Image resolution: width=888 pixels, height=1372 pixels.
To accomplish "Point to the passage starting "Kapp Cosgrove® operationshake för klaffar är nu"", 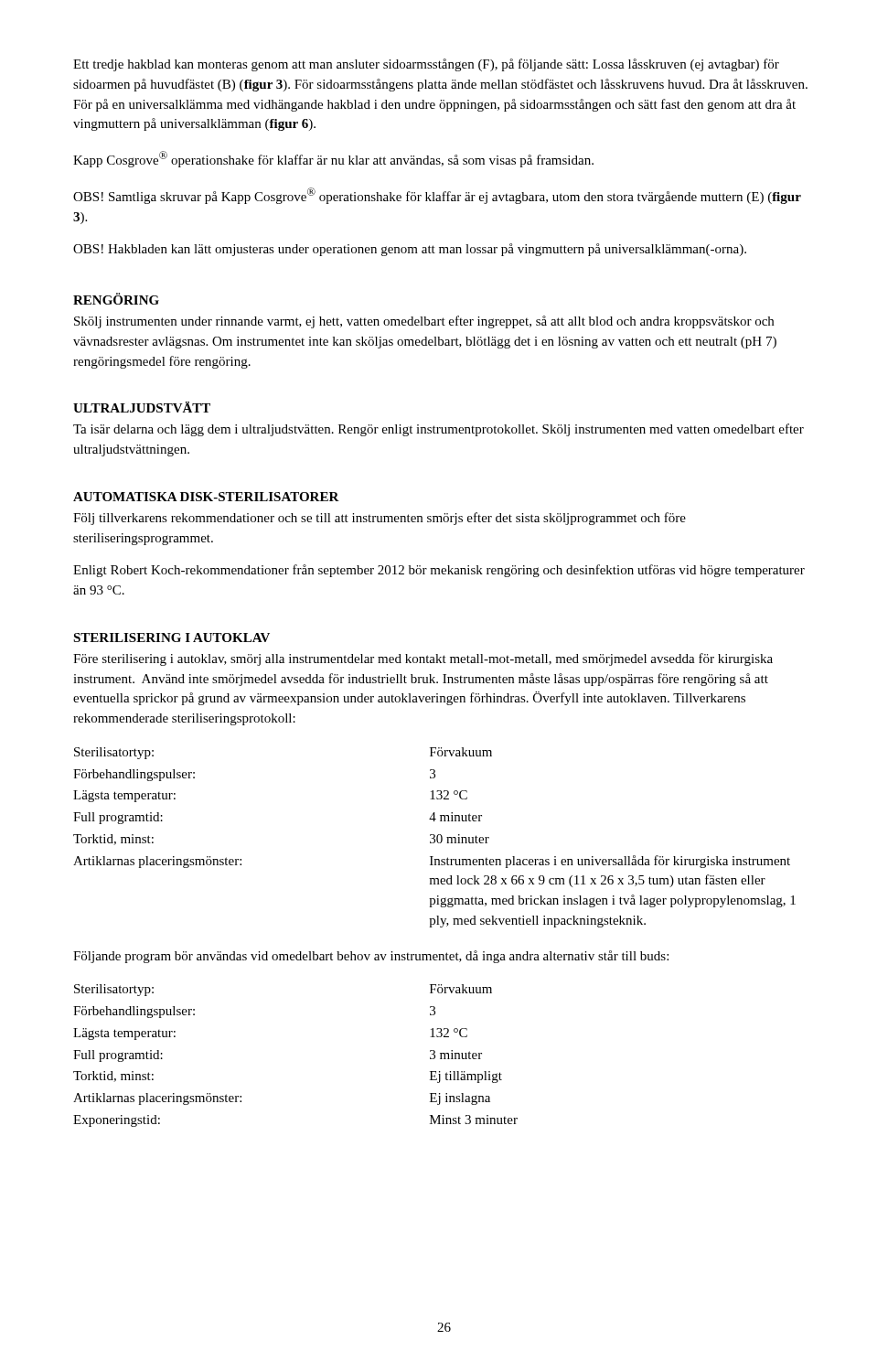I will click(x=334, y=158).
